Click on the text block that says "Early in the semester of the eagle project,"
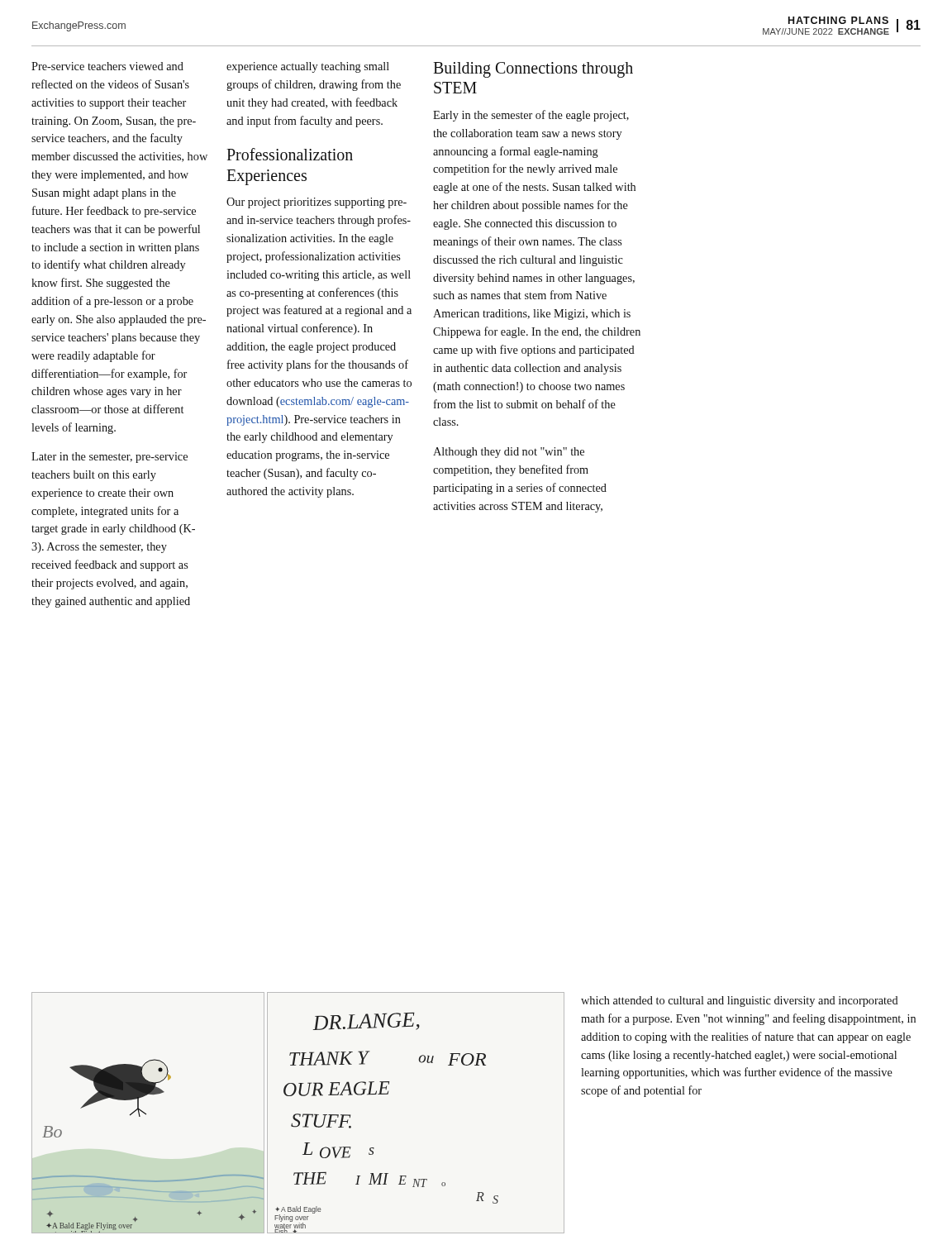Screen dimensions: 1240x952 click(538, 311)
